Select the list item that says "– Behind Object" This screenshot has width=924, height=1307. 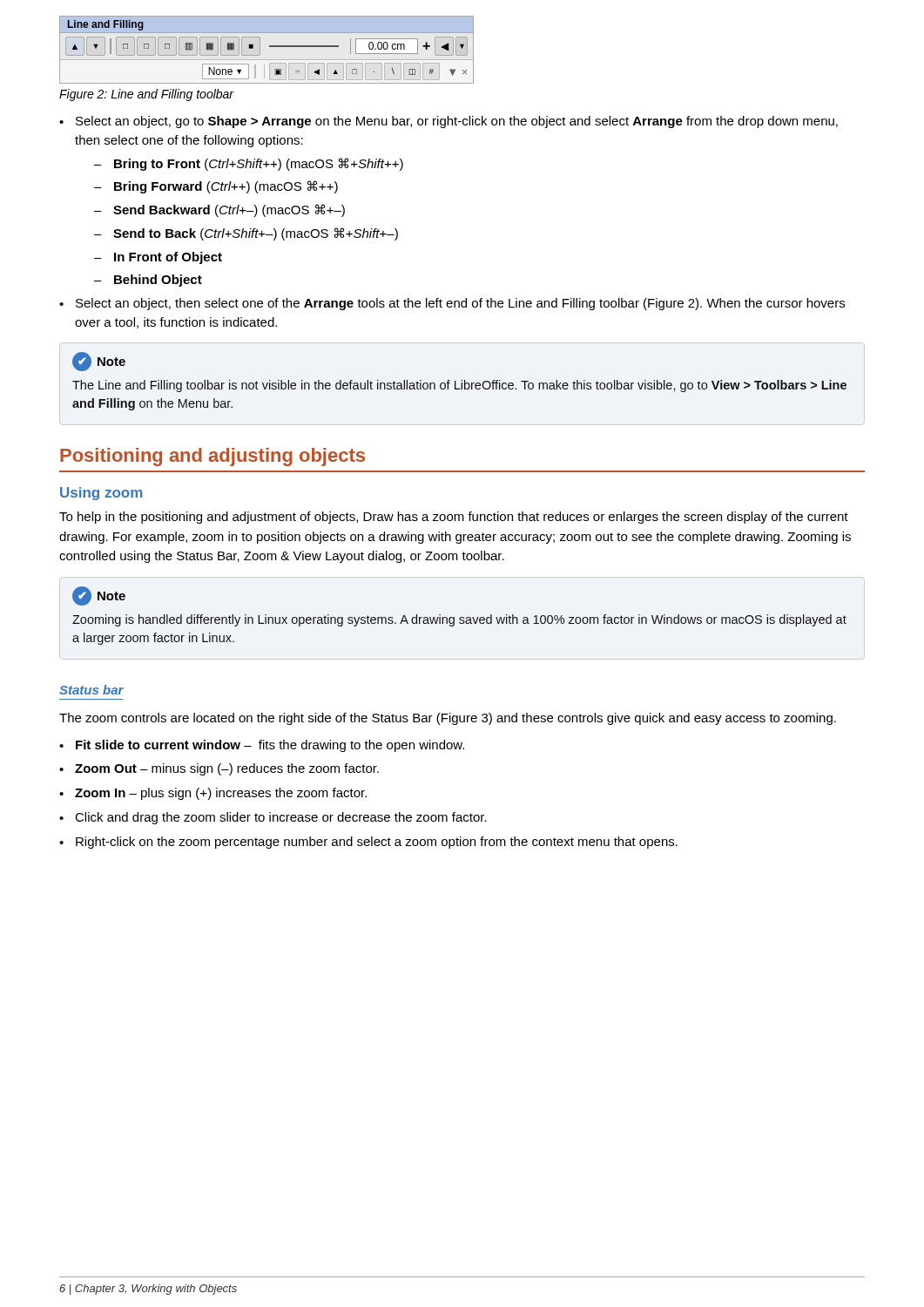(148, 280)
